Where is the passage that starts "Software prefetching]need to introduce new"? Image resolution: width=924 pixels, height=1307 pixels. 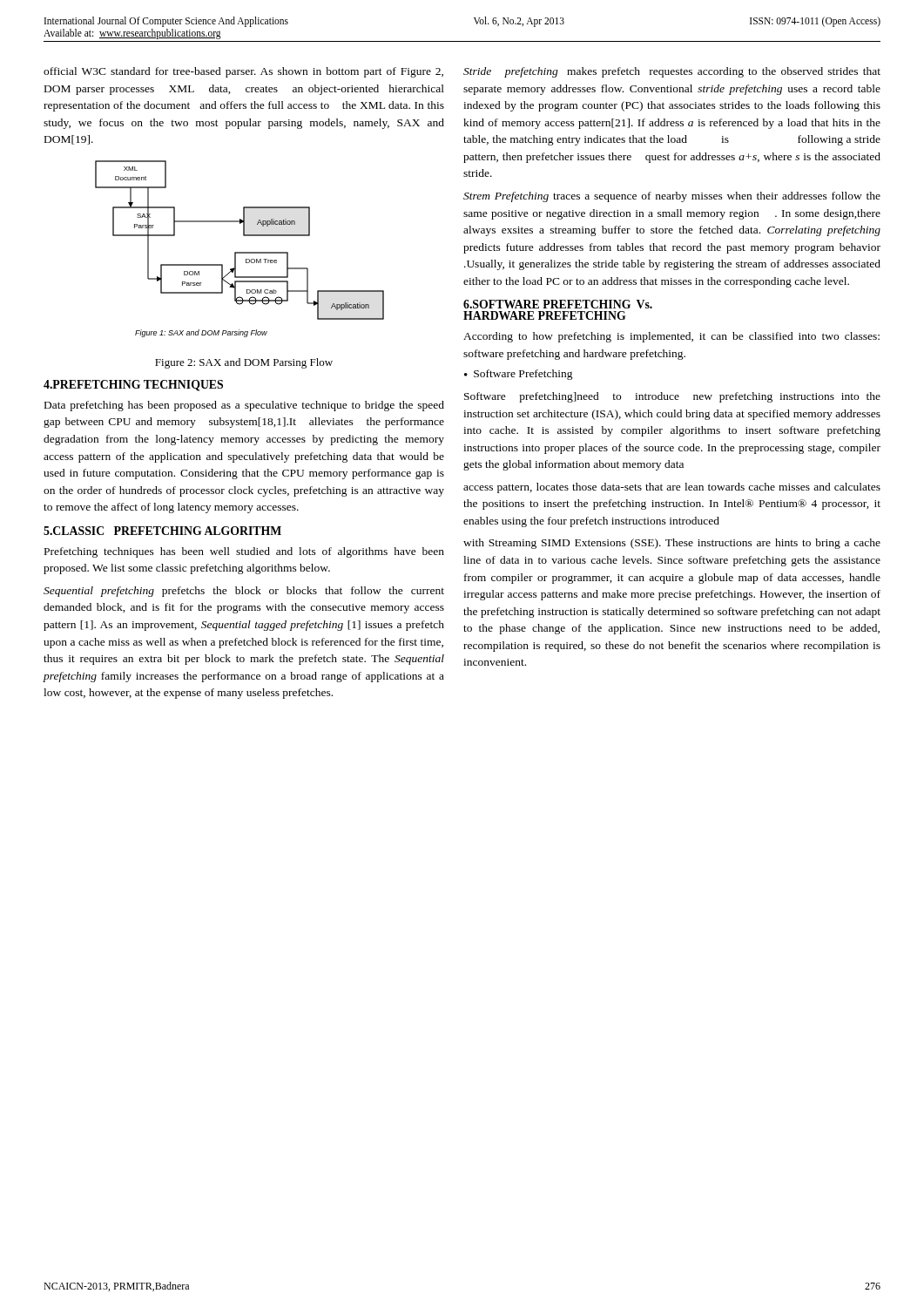pos(672,430)
